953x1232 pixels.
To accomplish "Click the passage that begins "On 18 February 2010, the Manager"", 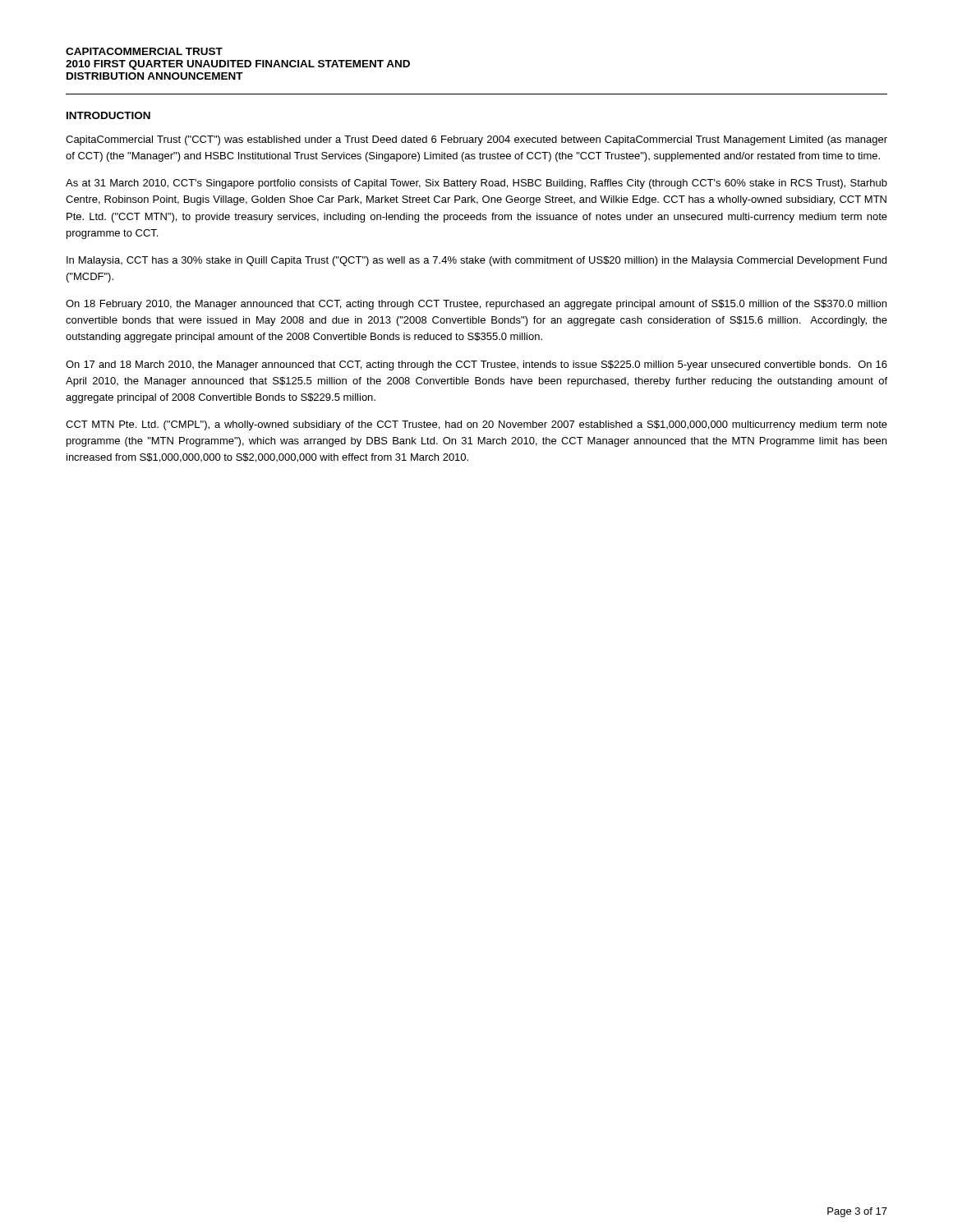I will tap(476, 320).
